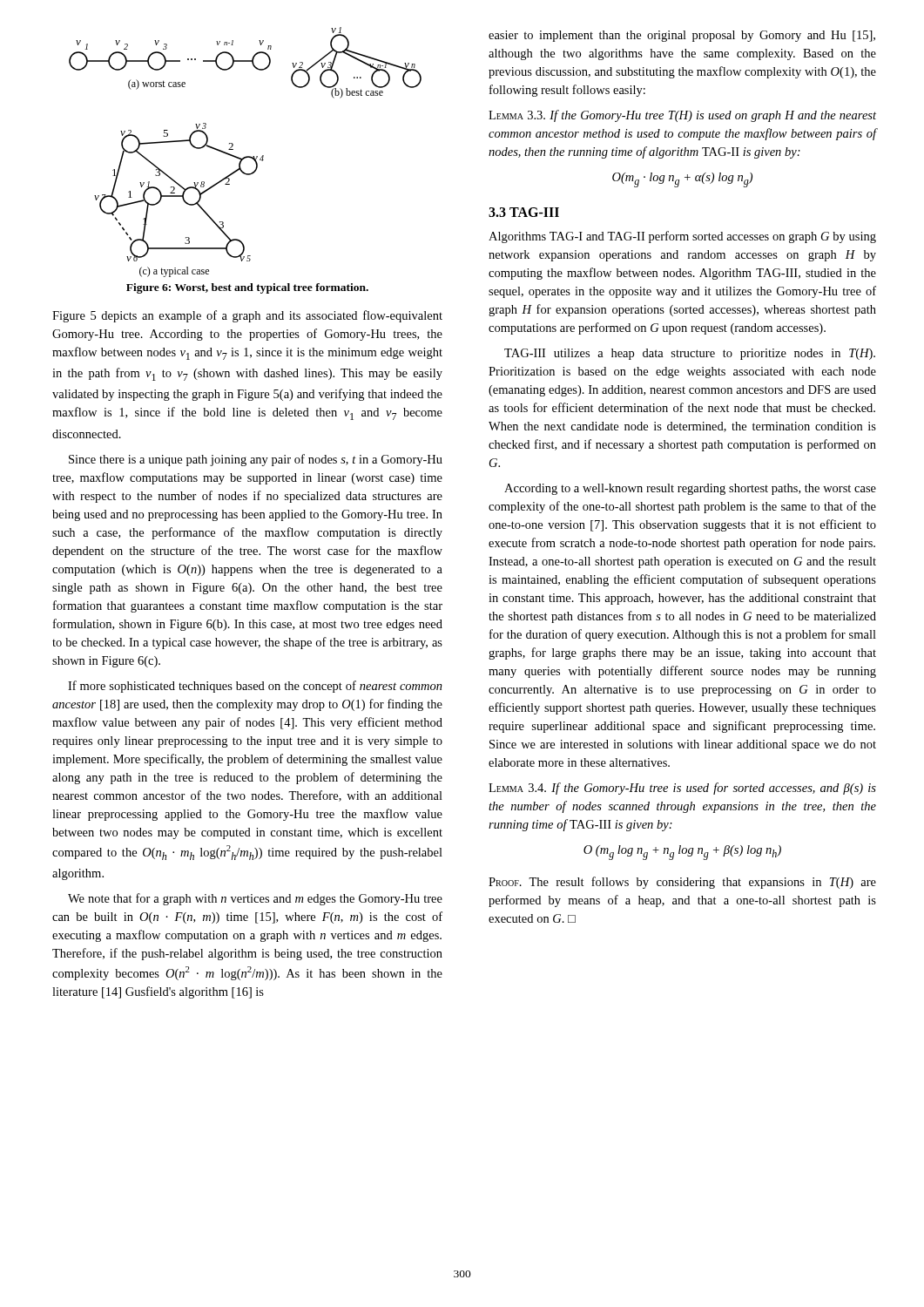Click the formula that begins "O (mg log ng + ng log"
Viewport: 924px width, 1307px height.
682,851
